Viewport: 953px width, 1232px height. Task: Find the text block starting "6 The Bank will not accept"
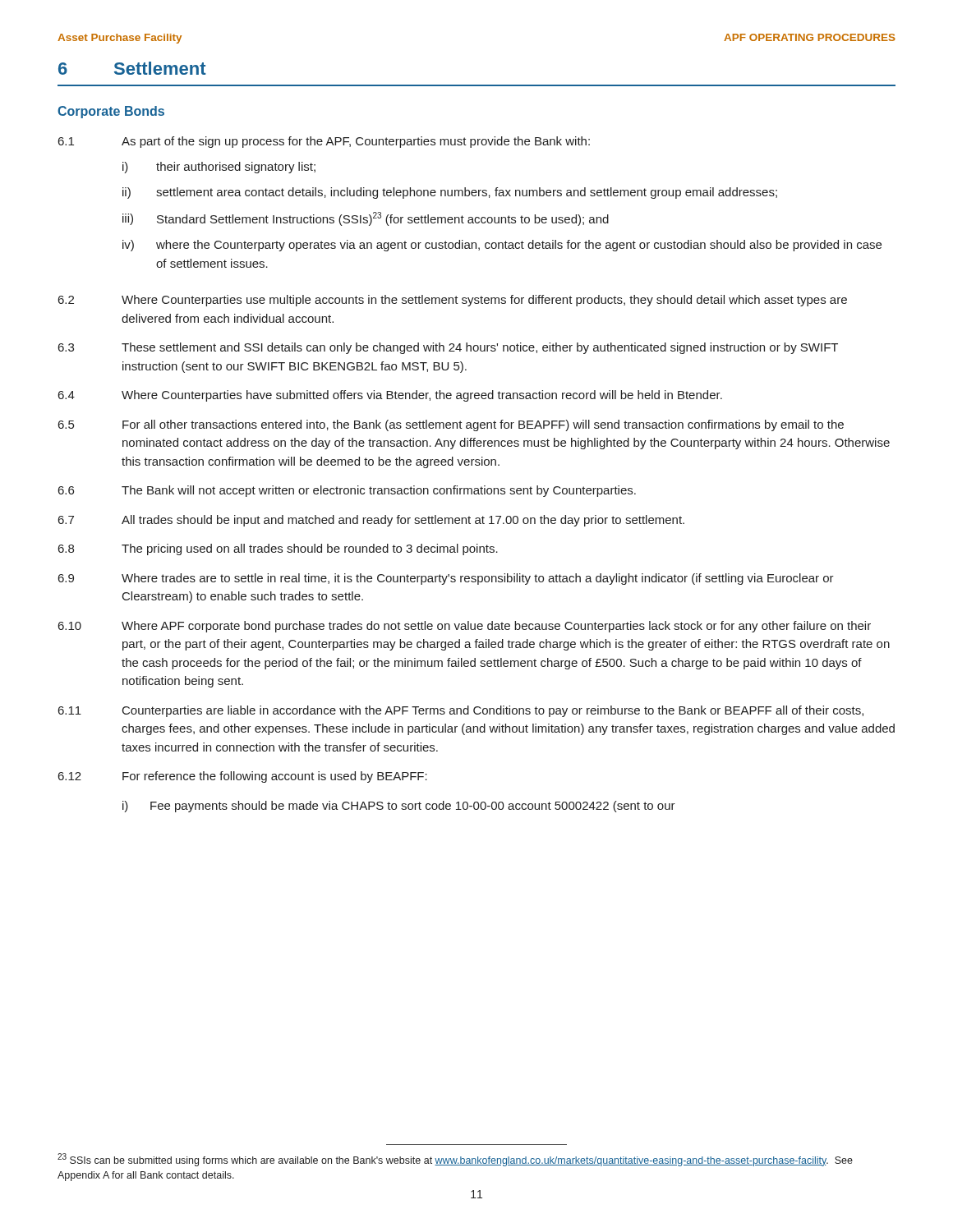point(476,491)
